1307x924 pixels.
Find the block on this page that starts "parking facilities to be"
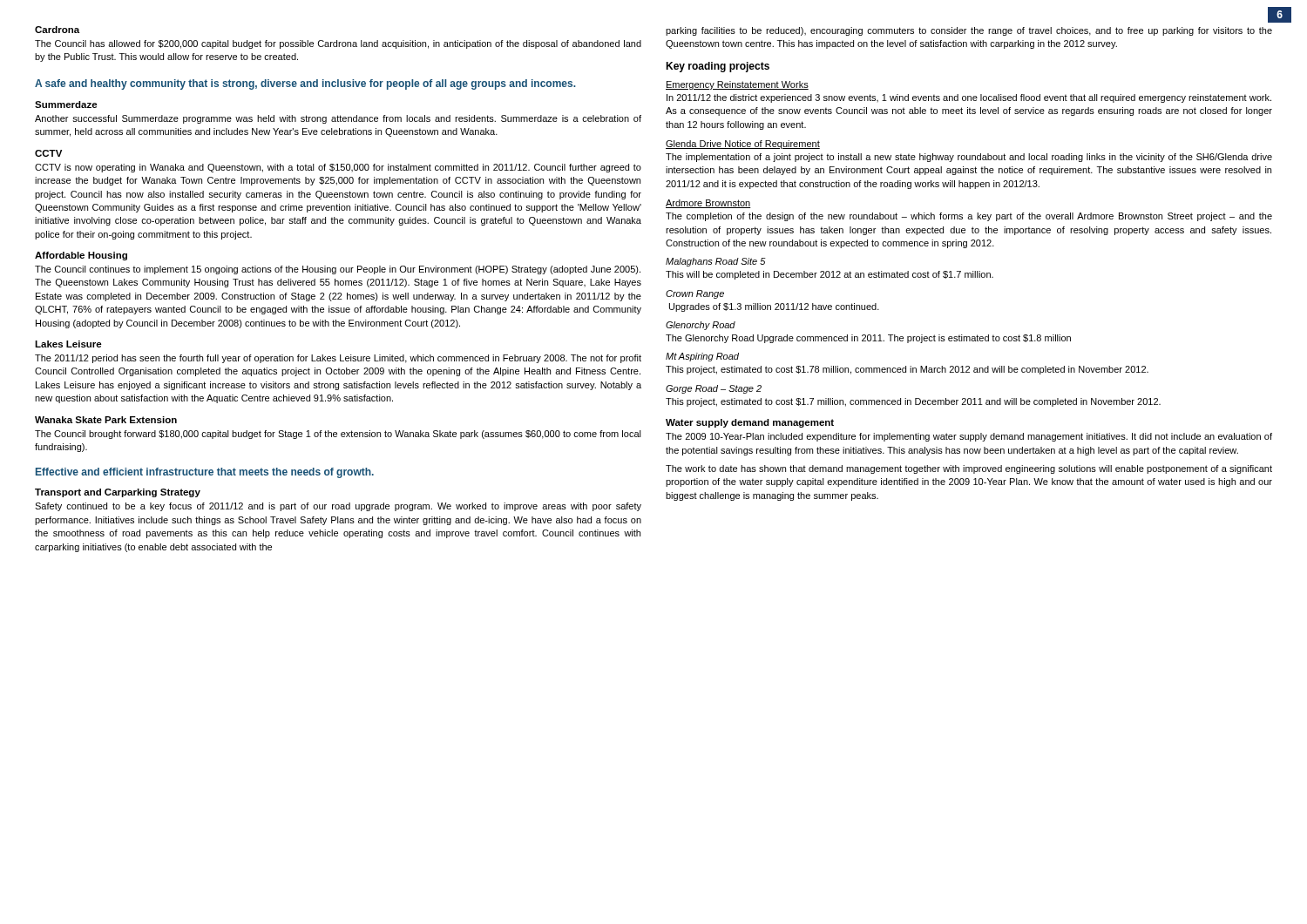point(969,38)
